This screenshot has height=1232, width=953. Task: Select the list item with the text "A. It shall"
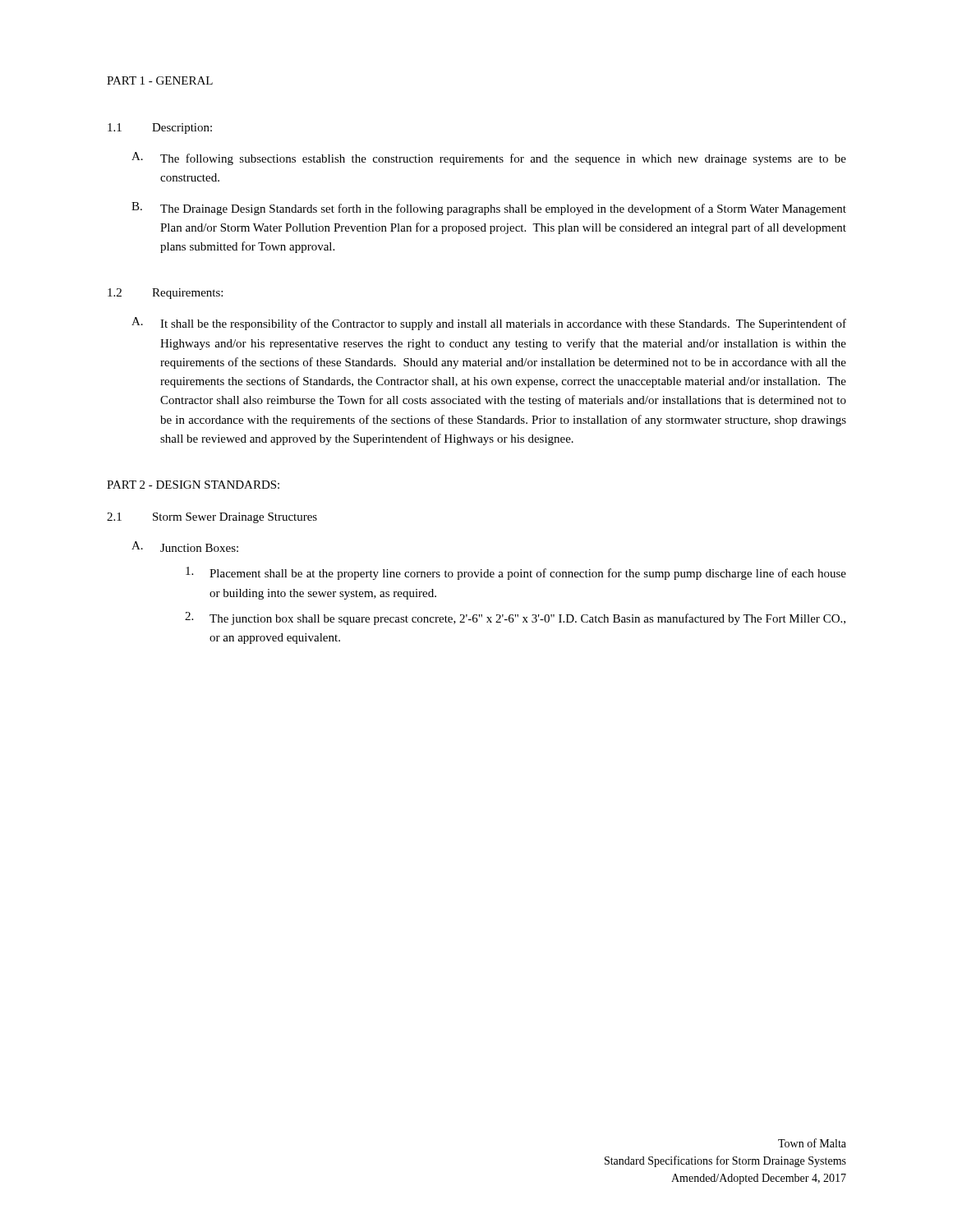(x=489, y=382)
